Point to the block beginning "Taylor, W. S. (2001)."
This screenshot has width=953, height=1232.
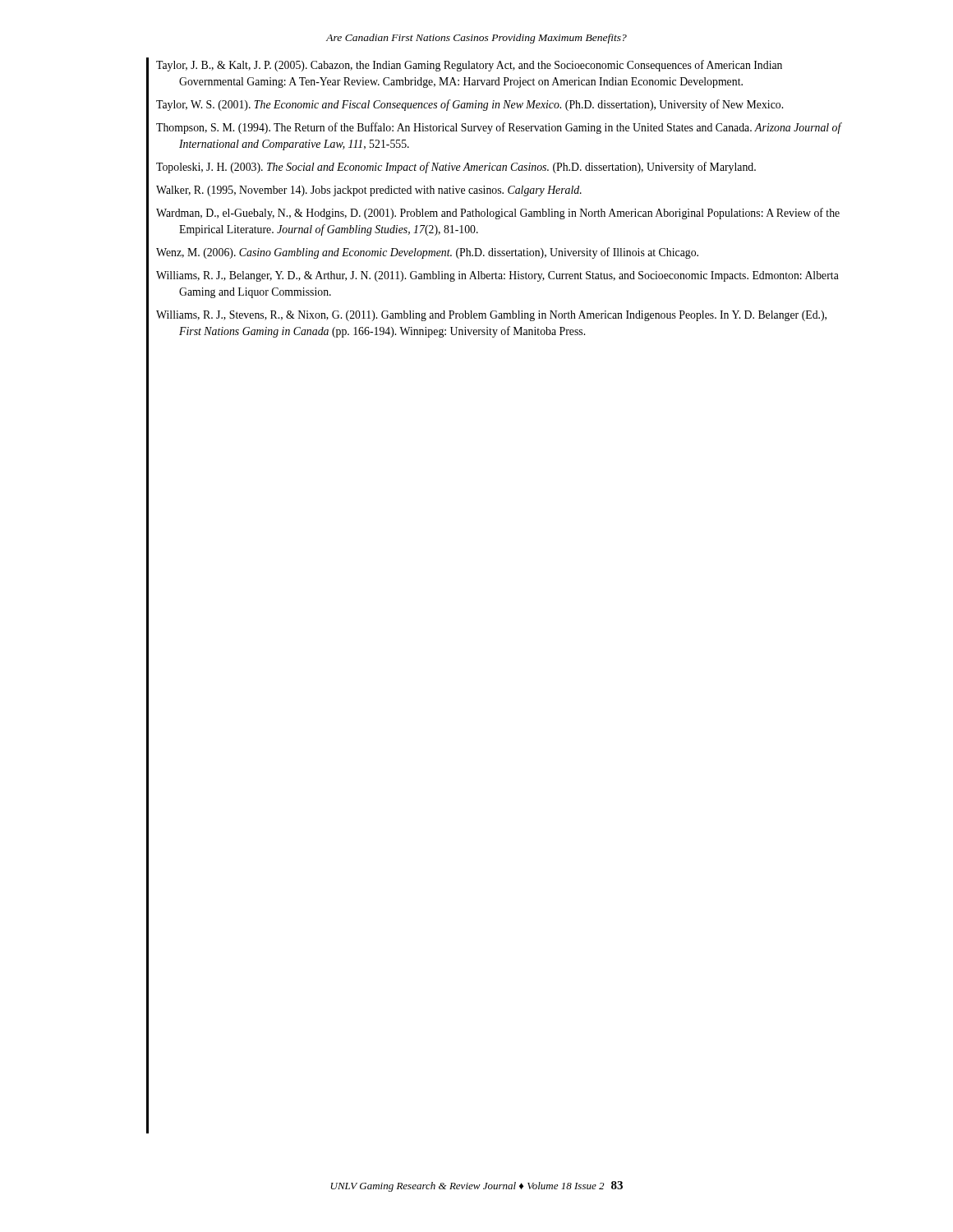coord(470,105)
